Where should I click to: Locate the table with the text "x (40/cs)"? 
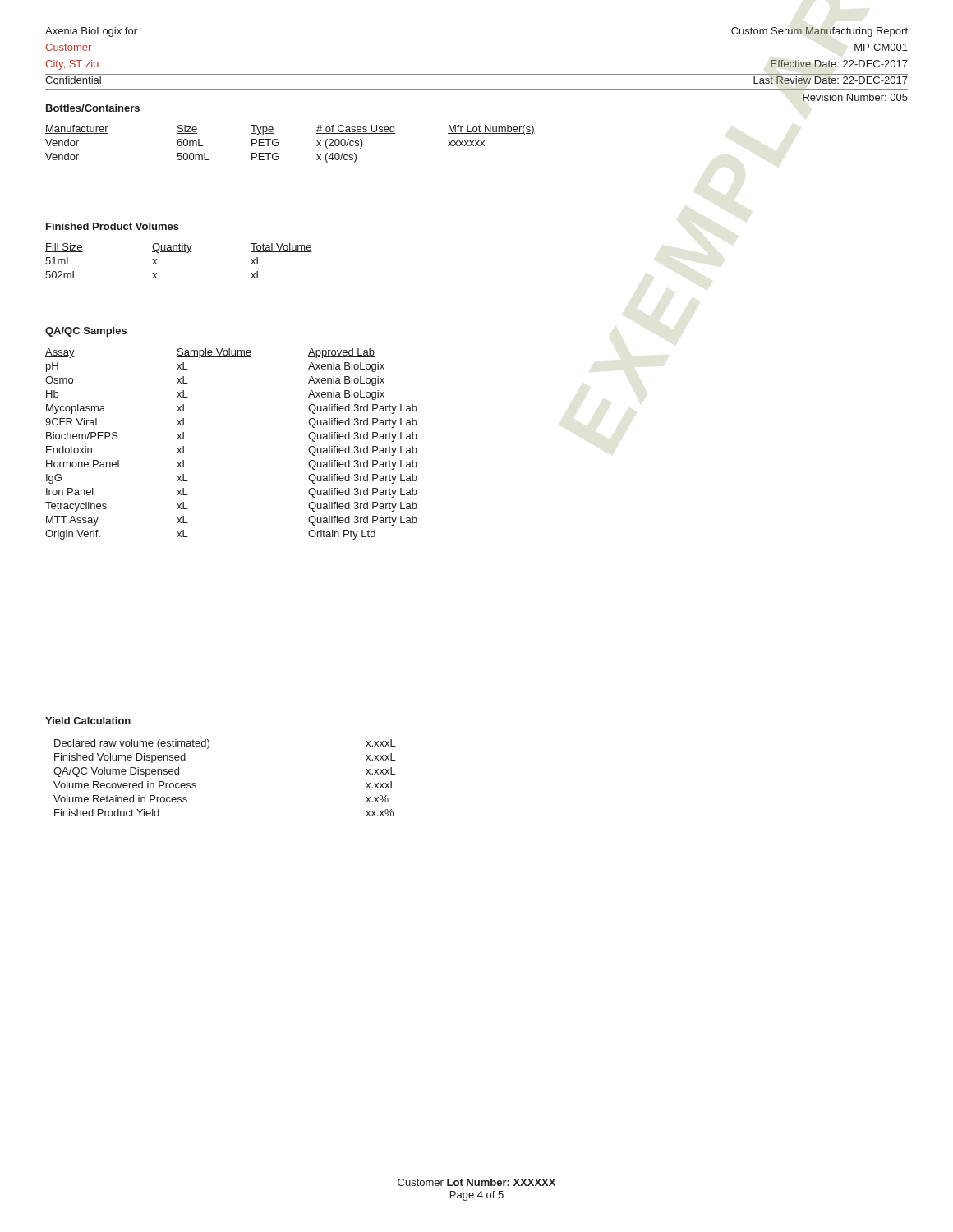coord(320,143)
